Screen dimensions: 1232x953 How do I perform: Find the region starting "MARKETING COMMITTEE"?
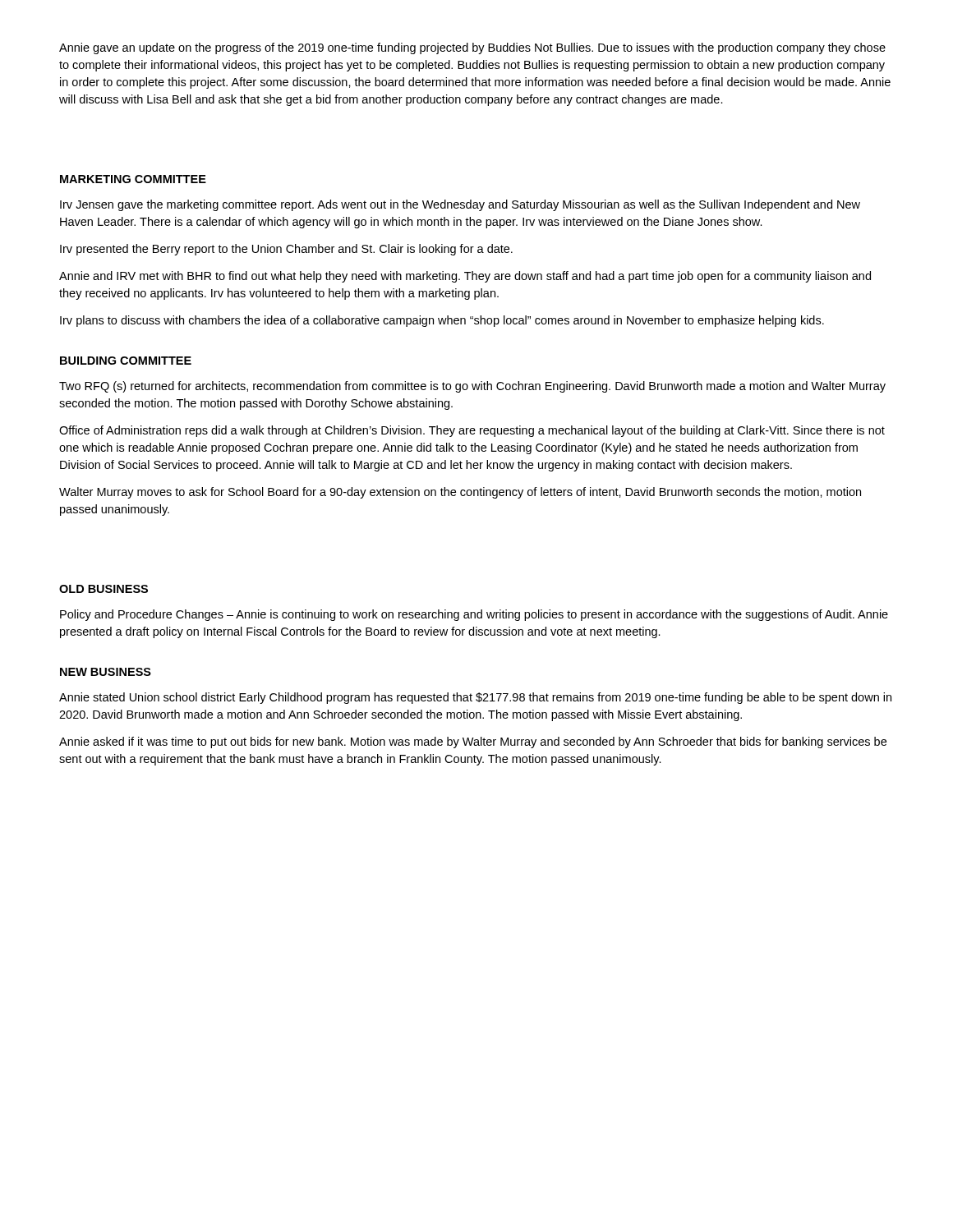point(133,179)
